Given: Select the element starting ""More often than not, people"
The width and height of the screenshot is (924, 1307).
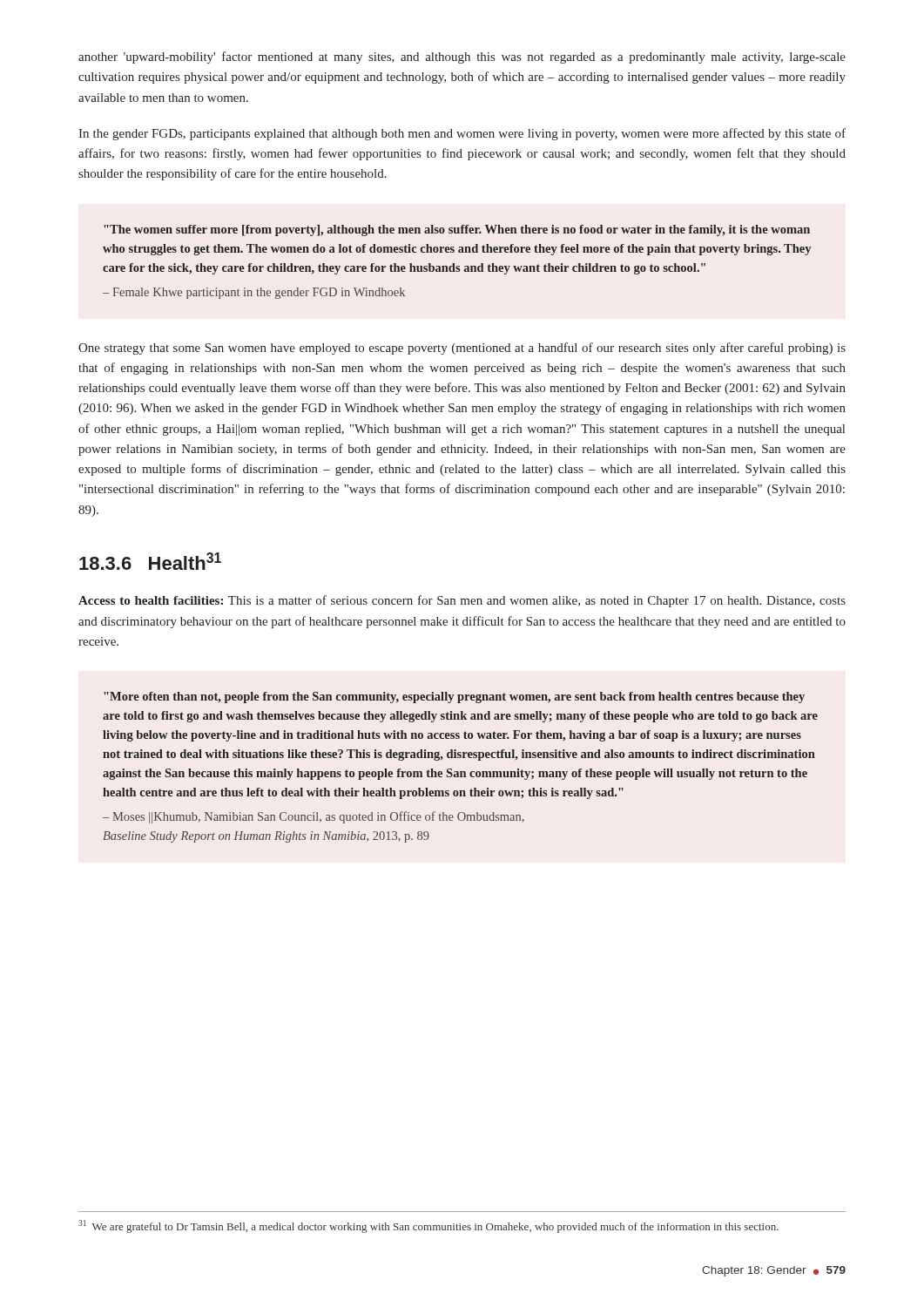Looking at the screenshot, I should [462, 766].
